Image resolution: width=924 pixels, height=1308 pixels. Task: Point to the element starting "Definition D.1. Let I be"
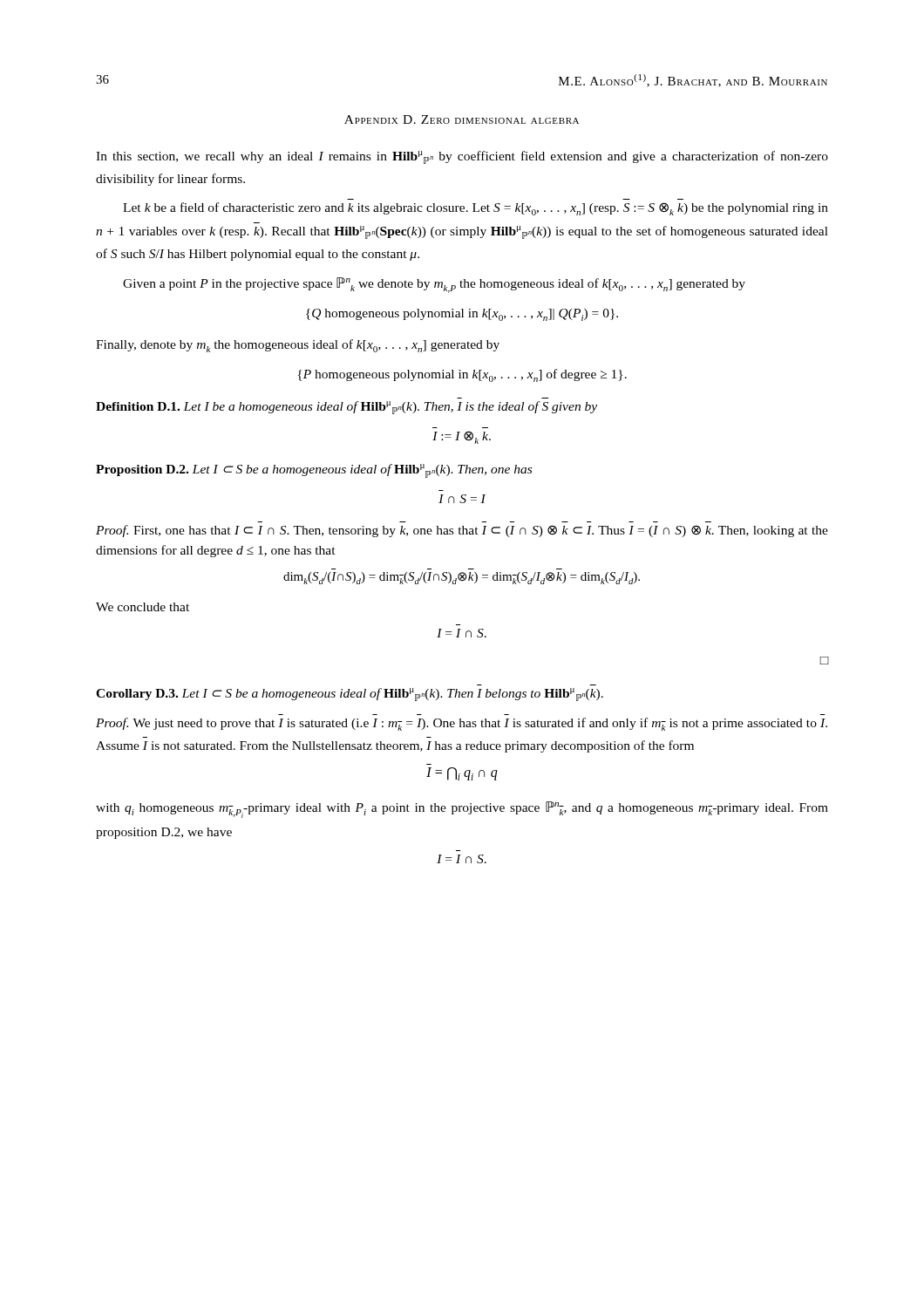tap(347, 406)
